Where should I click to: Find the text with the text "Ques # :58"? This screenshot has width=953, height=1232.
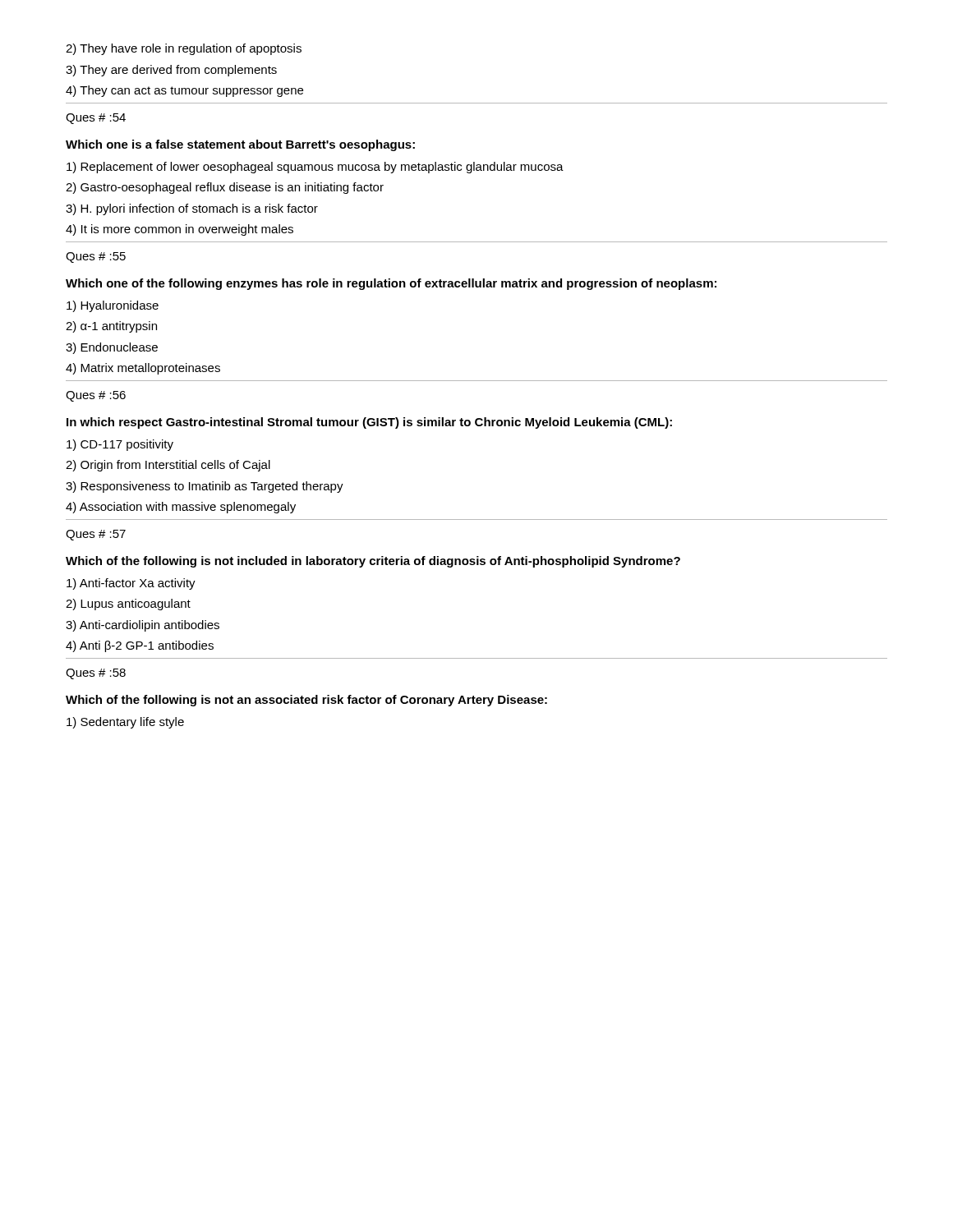(96, 672)
